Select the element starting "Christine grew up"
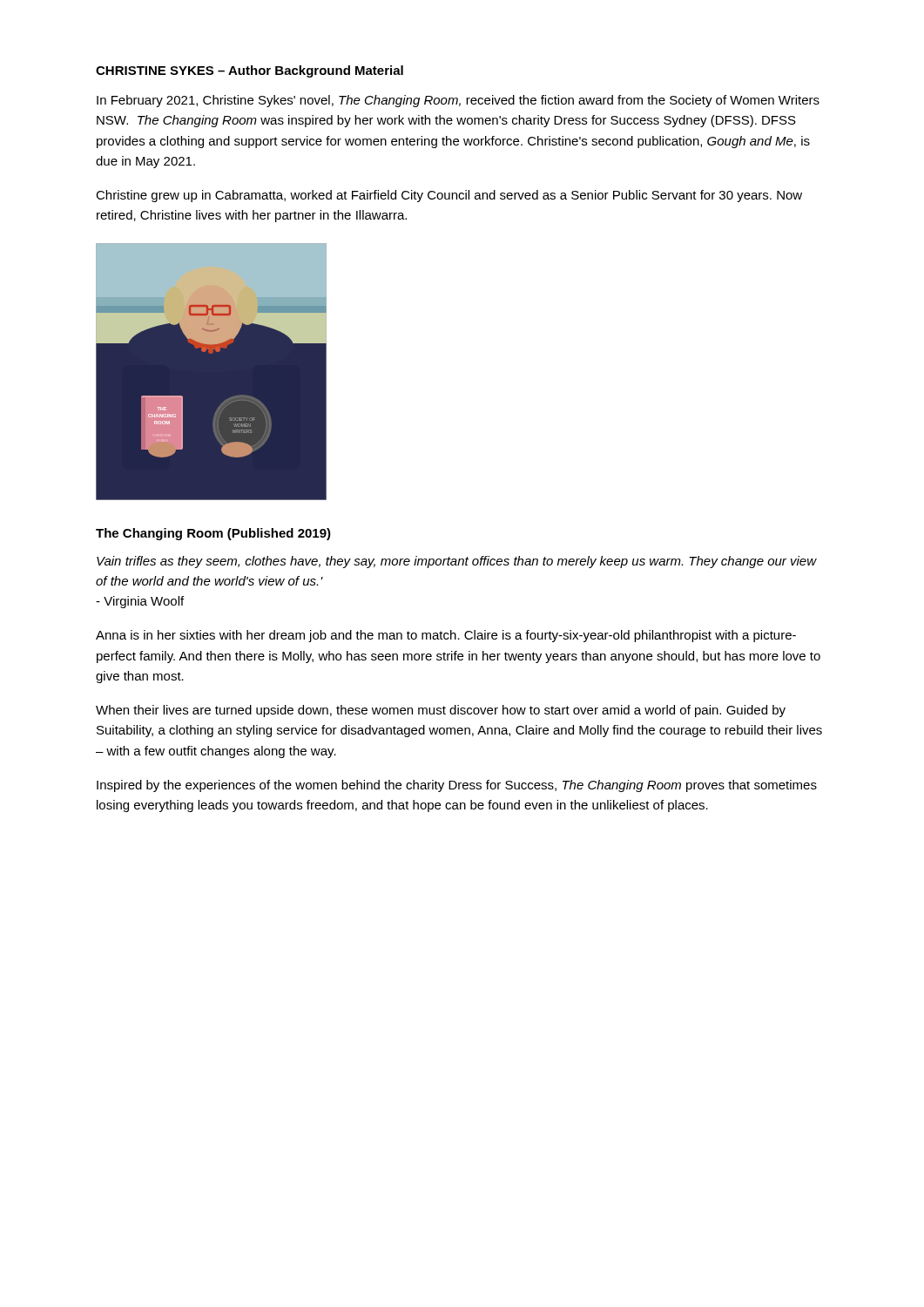 pyautogui.click(x=449, y=205)
